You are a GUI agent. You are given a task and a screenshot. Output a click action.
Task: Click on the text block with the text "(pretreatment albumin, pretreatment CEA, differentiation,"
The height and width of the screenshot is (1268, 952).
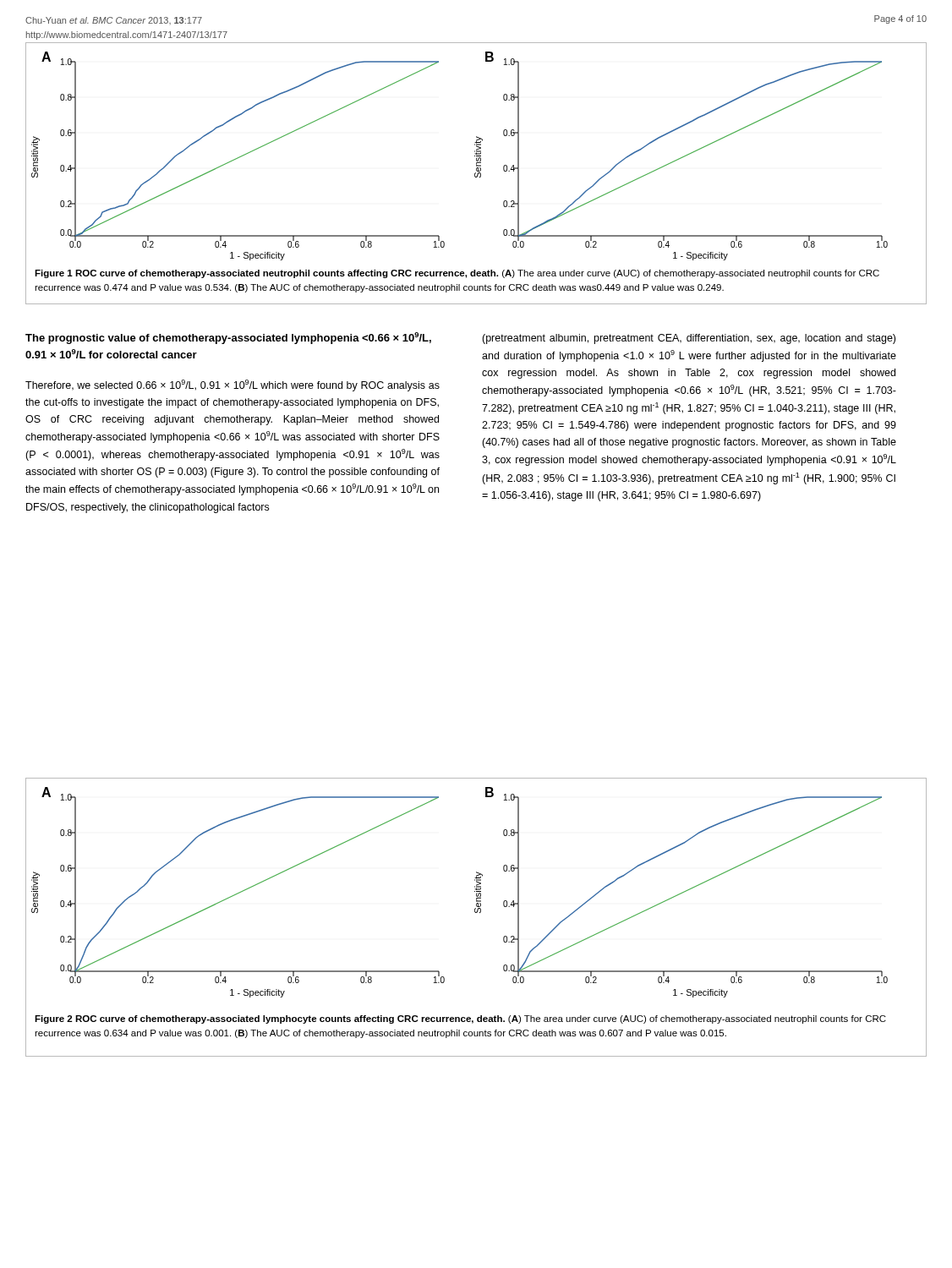click(x=689, y=417)
